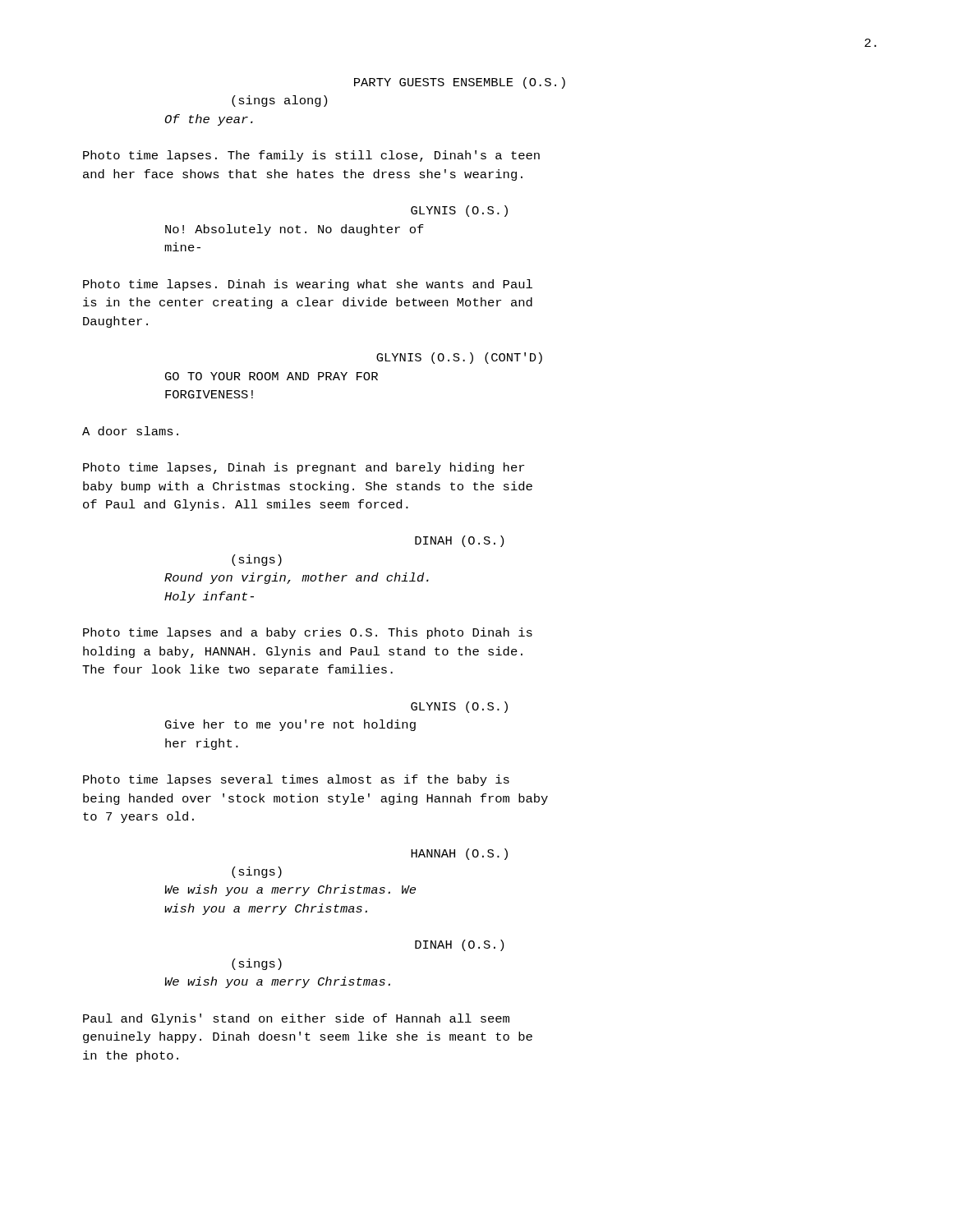This screenshot has height=1232, width=953.
Task: Select the text block starting "DINAH (O.S.) (sings) We wish you a merry"
Action: point(459,945)
